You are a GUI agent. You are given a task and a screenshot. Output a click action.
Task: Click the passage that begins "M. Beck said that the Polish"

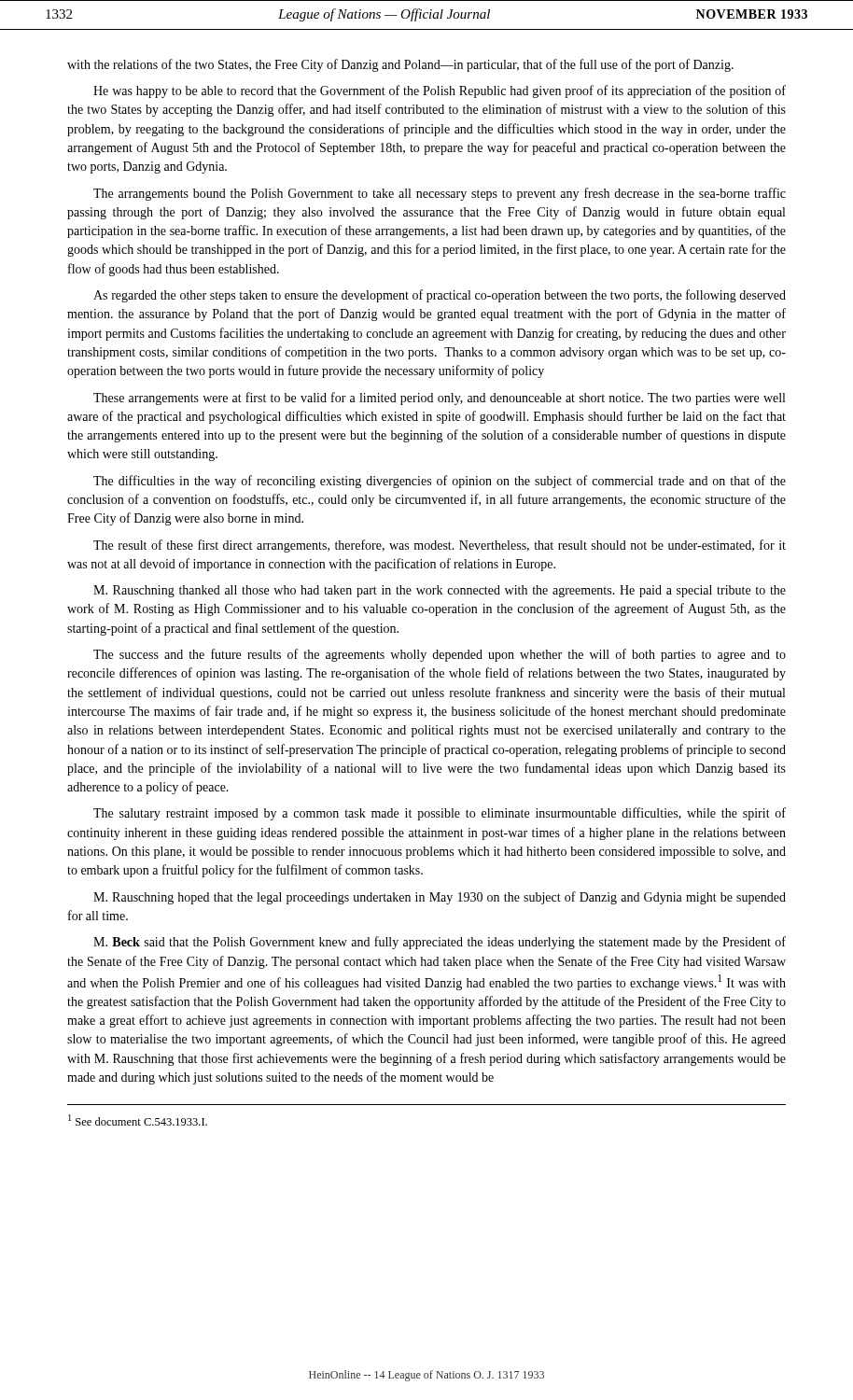click(x=426, y=1011)
